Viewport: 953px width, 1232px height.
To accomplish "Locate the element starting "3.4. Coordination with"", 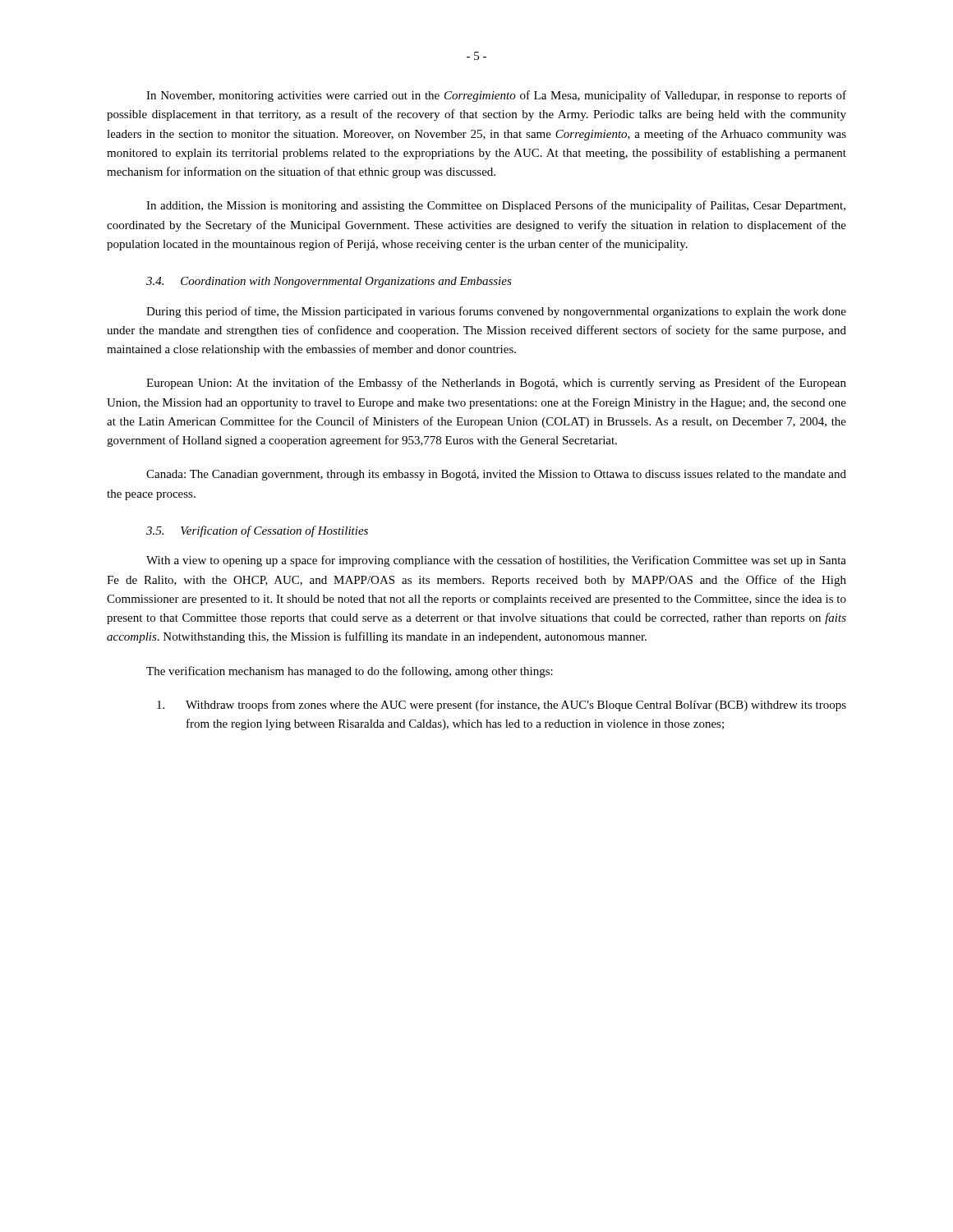I will pos(329,281).
